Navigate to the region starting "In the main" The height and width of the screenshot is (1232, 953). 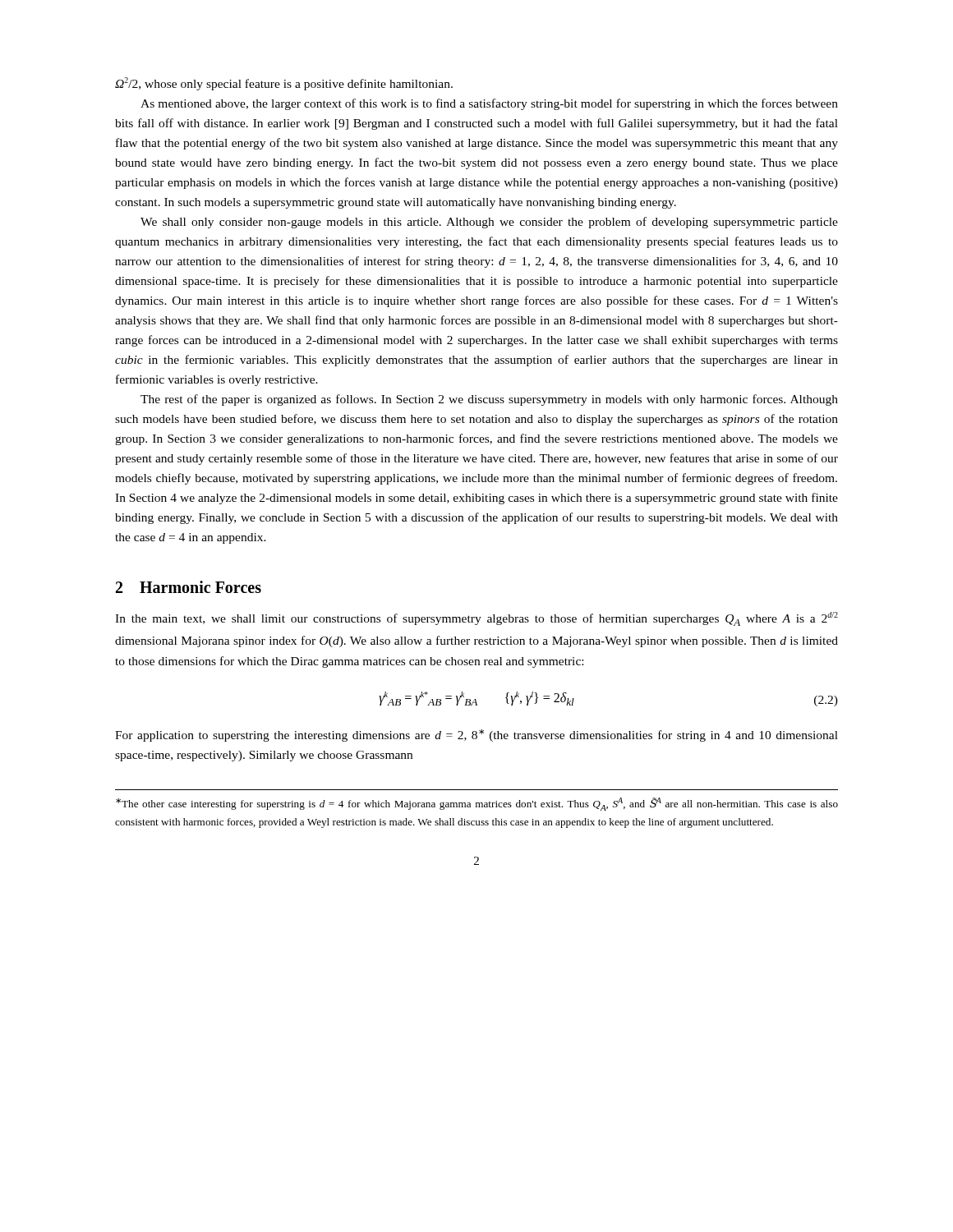pyautogui.click(x=476, y=640)
